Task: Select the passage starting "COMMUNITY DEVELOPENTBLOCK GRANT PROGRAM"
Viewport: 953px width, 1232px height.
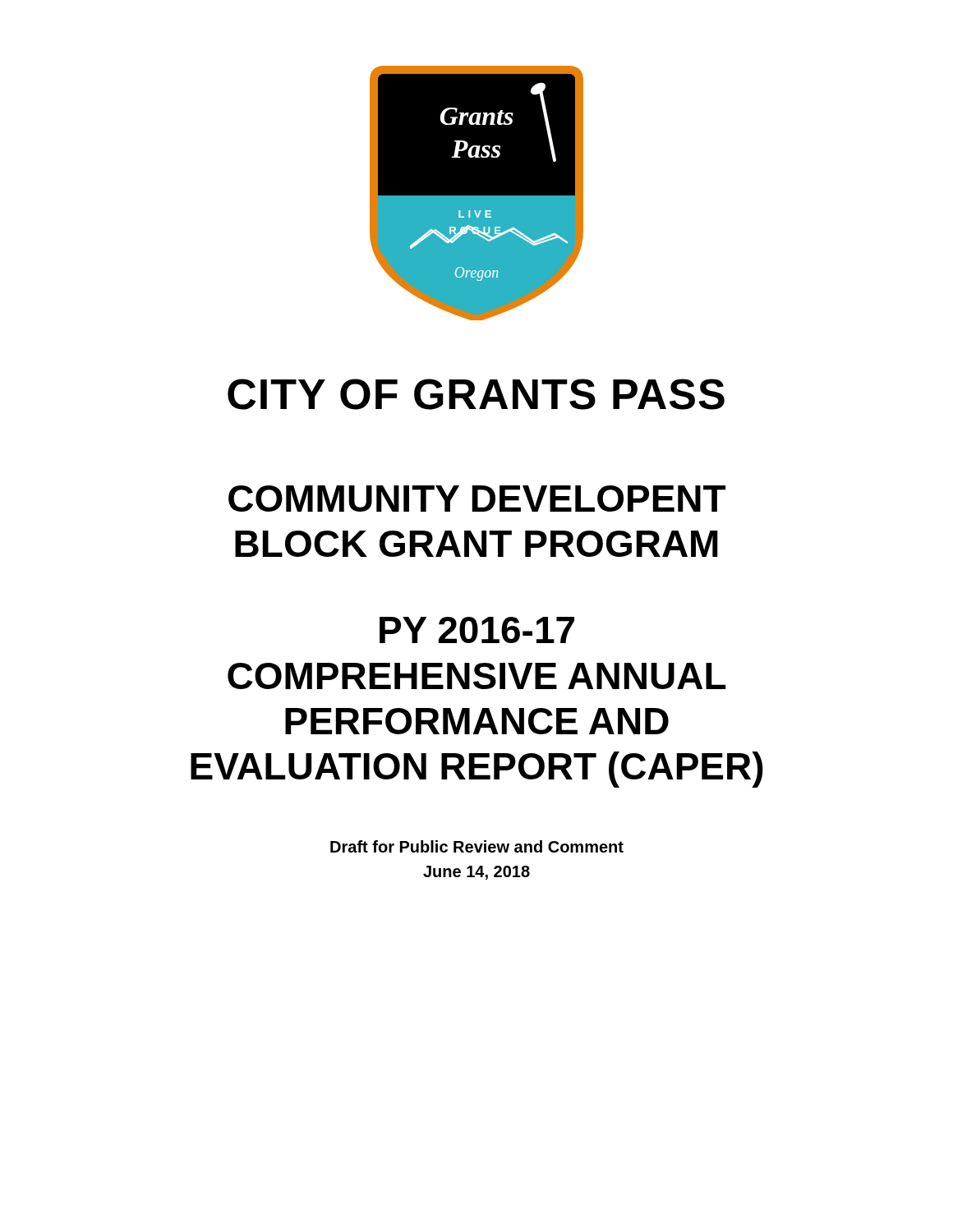Action: tap(476, 521)
